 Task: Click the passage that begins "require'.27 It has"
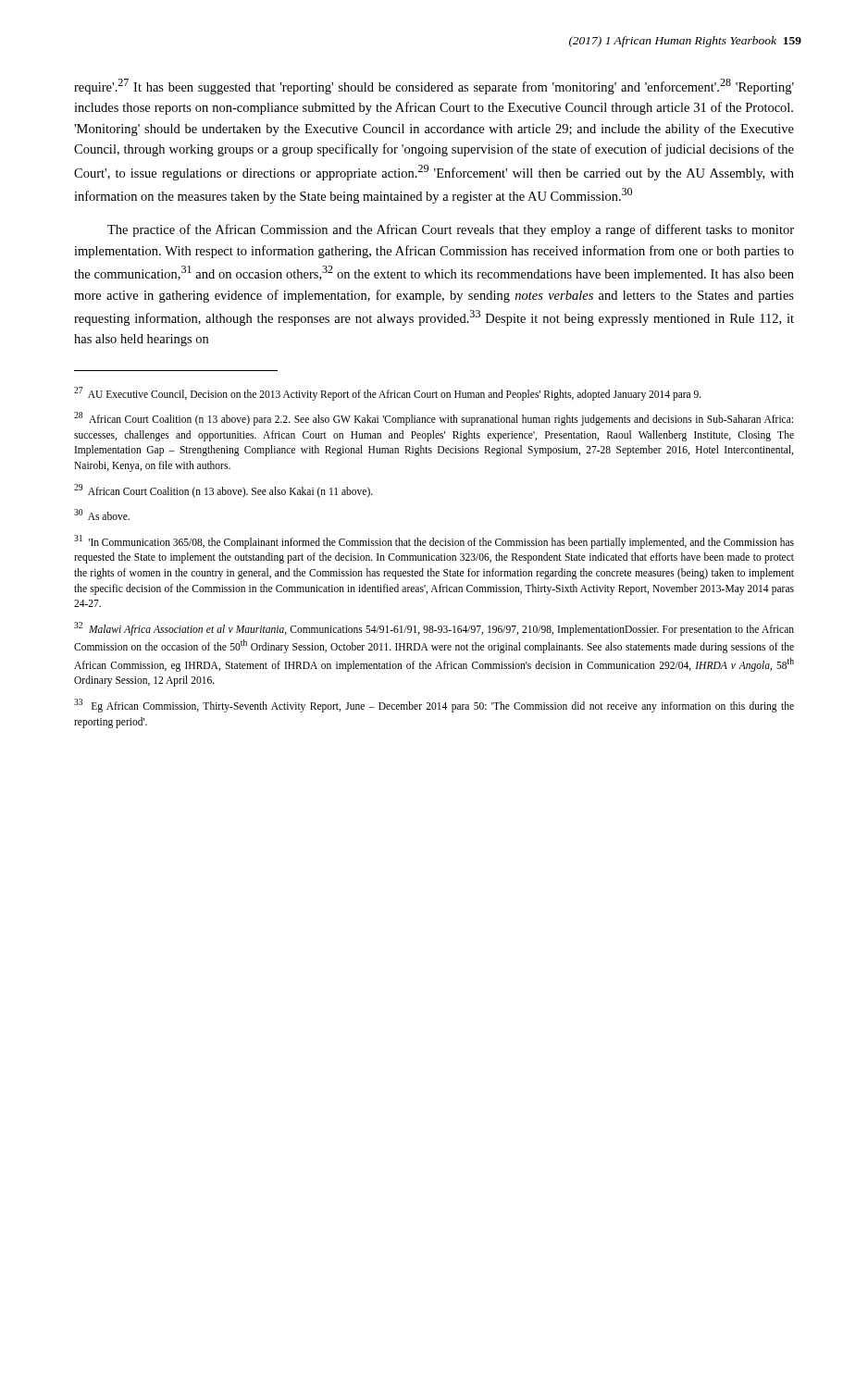coord(434,140)
